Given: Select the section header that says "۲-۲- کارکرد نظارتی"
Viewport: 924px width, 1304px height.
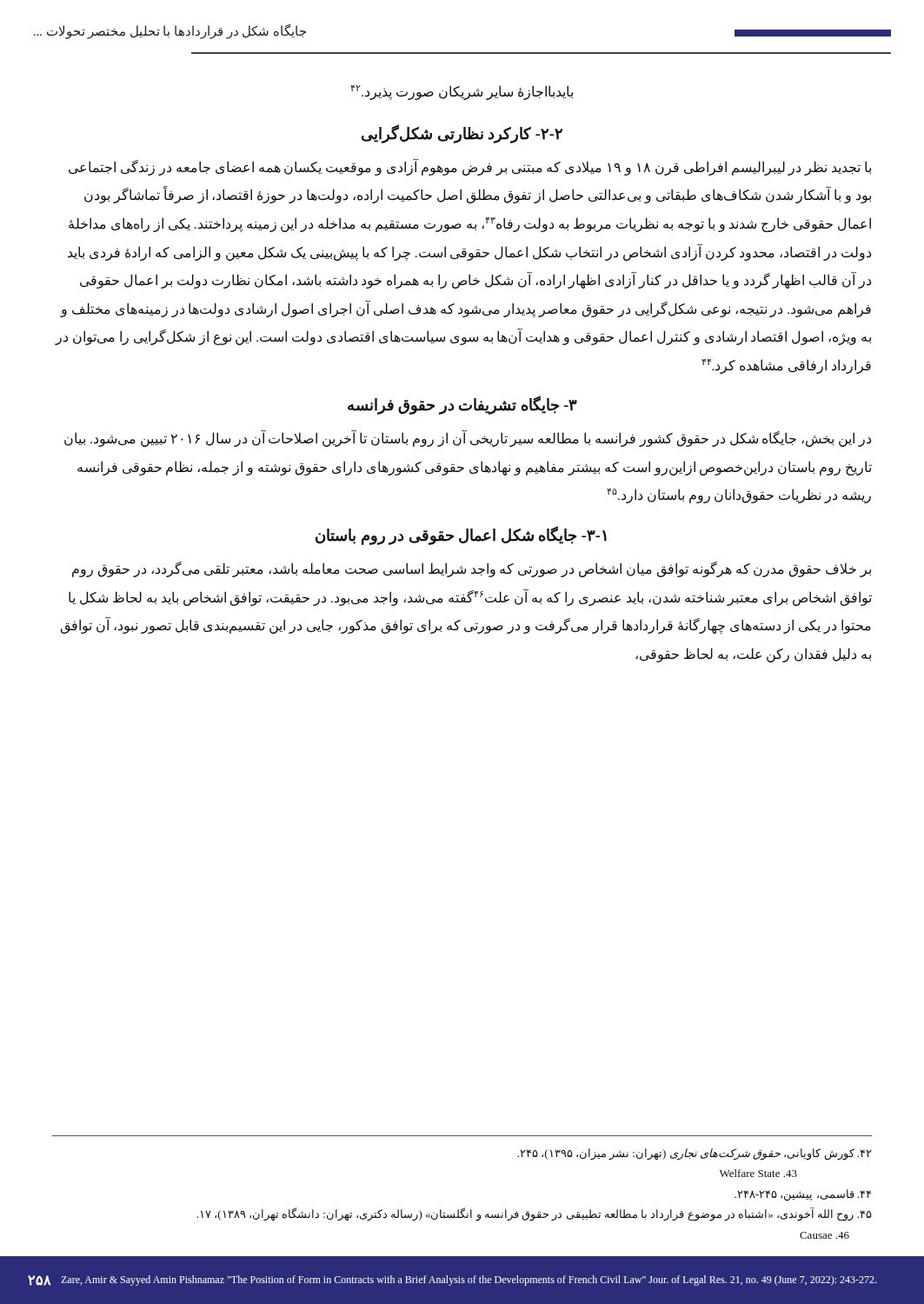Looking at the screenshot, I should click(462, 134).
